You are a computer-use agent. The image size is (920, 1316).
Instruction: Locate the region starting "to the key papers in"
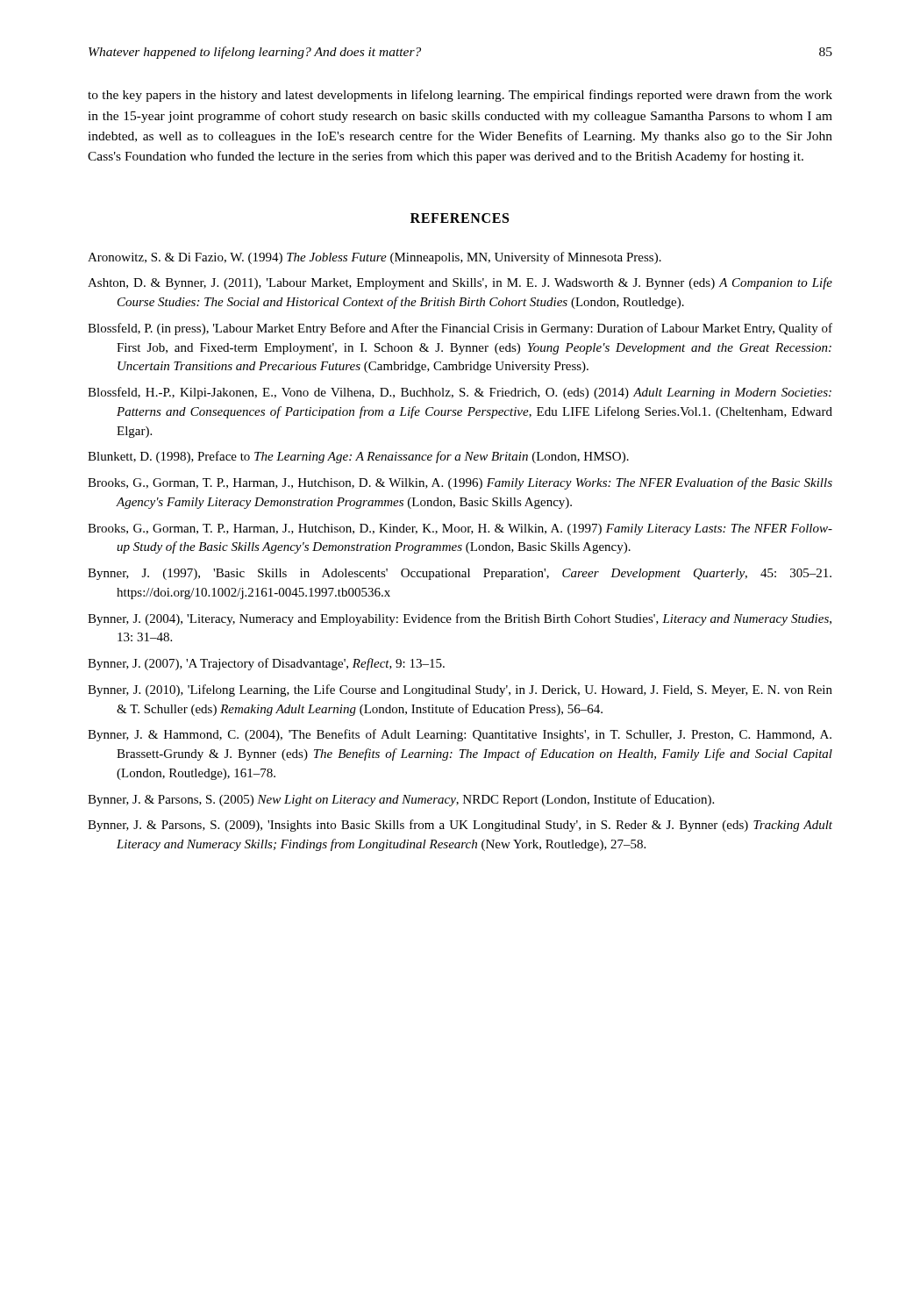[x=460, y=125]
